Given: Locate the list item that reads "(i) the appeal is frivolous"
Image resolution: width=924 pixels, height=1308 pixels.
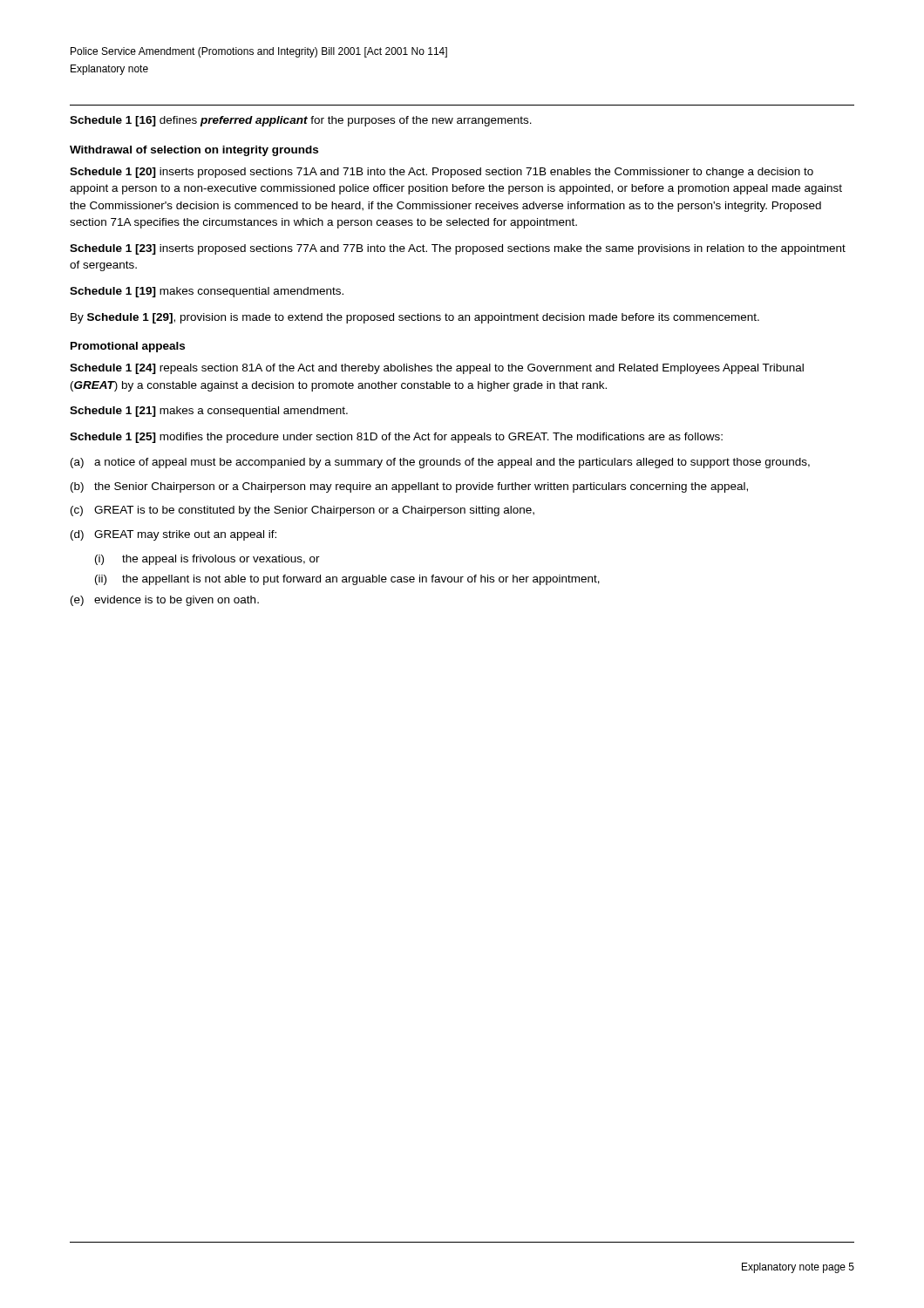Looking at the screenshot, I should point(207,558).
